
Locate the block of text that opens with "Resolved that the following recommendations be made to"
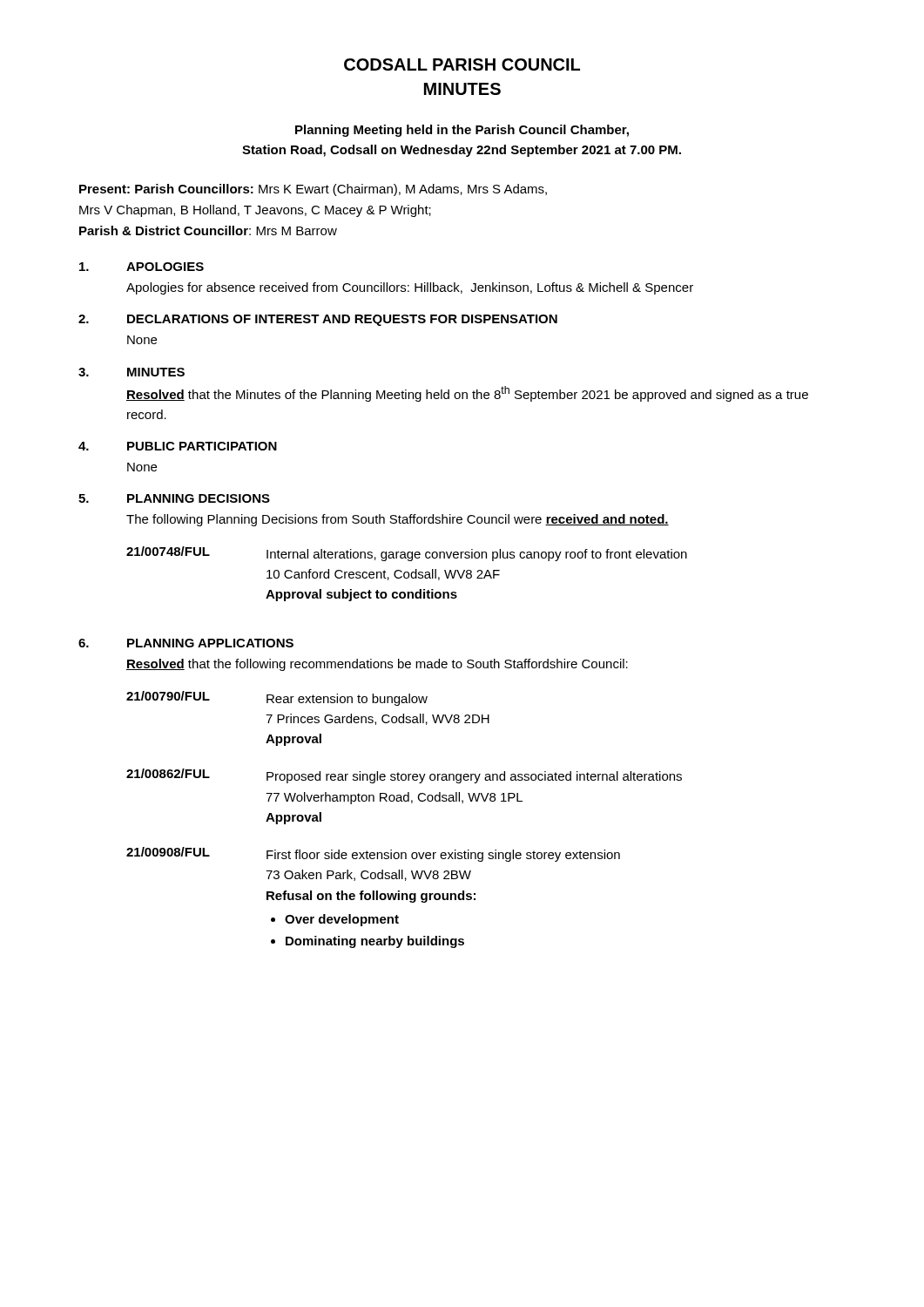(377, 664)
